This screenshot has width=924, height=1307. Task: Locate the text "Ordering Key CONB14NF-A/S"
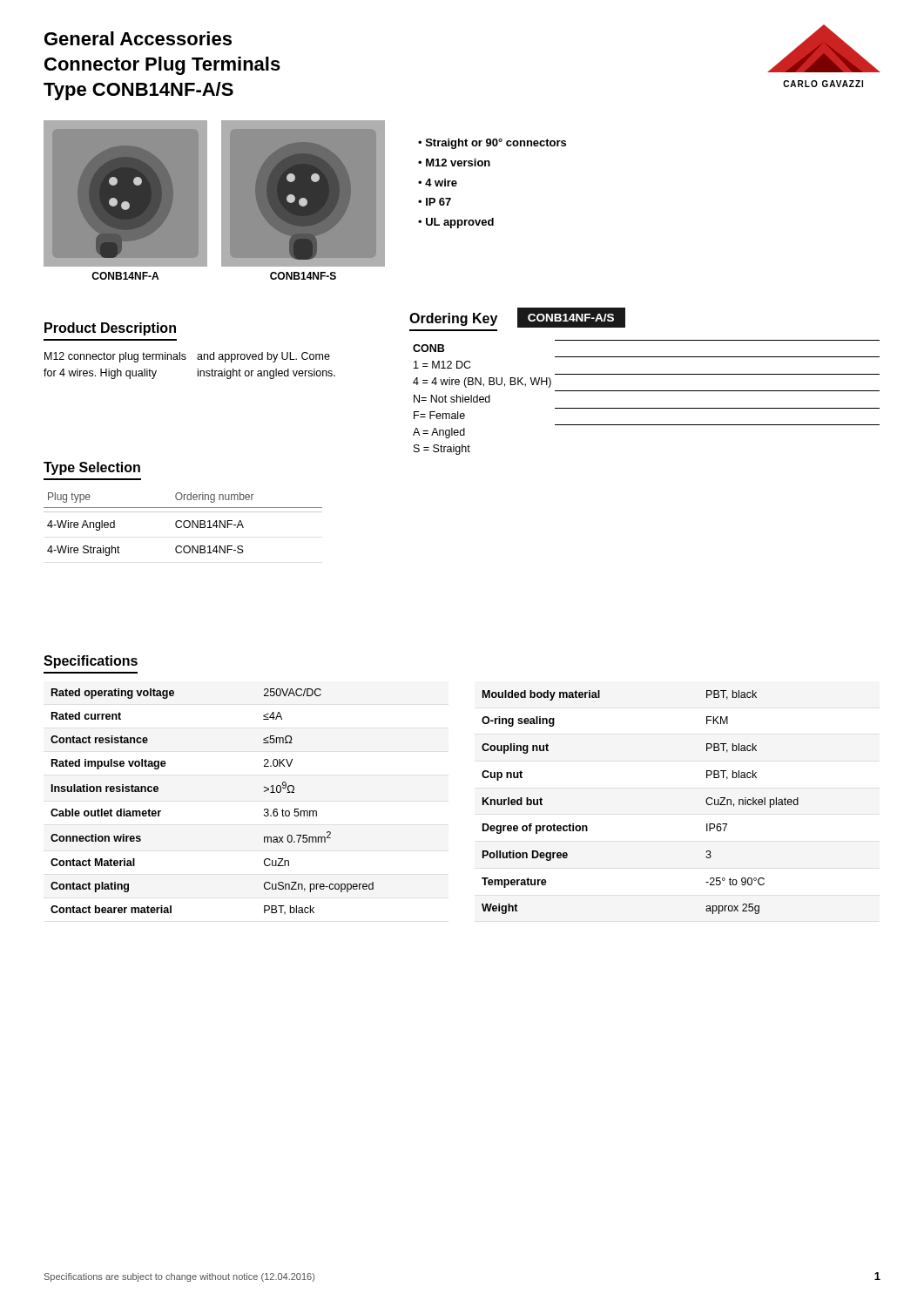pyautogui.click(x=517, y=320)
